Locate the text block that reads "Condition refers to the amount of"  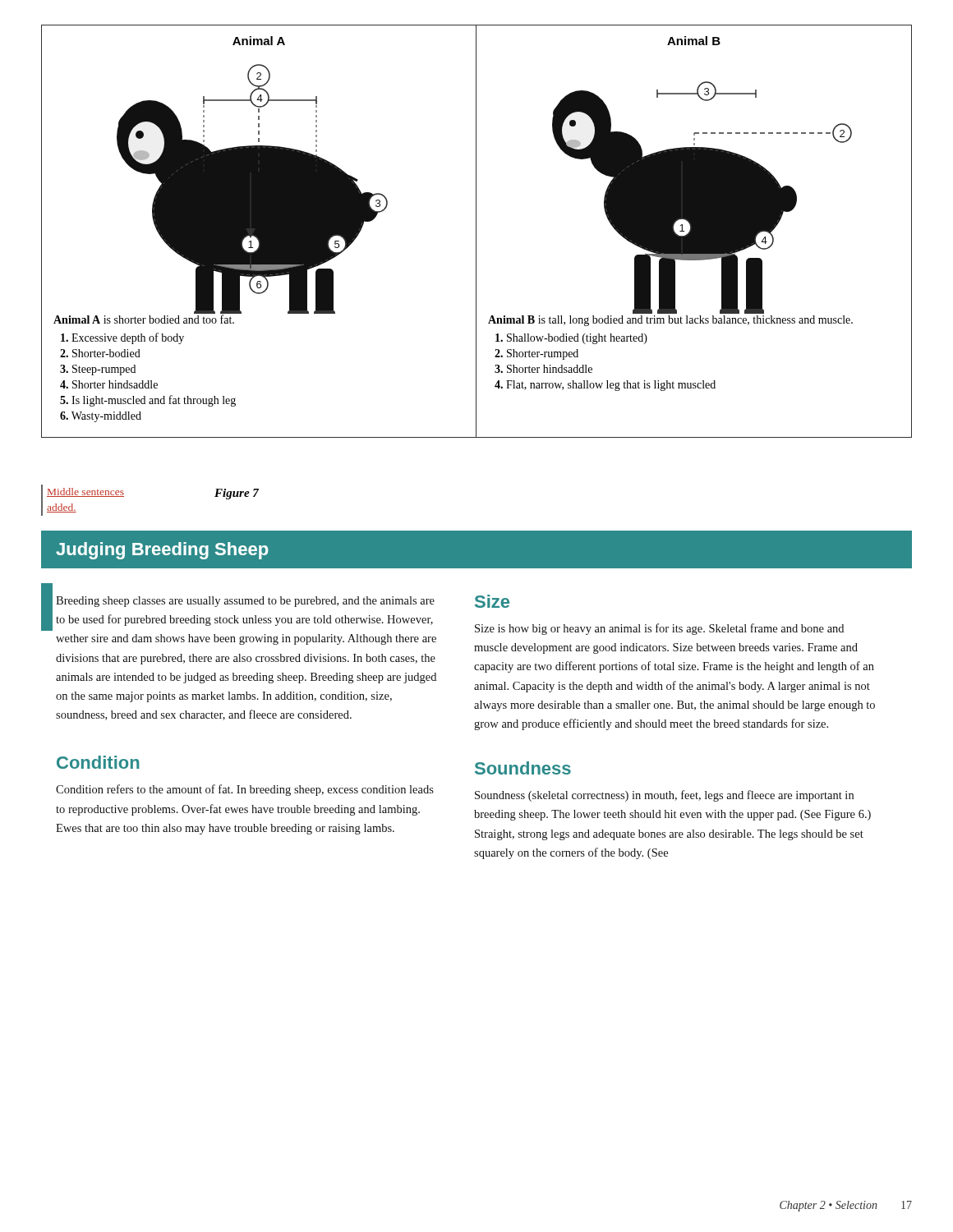(245, 809)
